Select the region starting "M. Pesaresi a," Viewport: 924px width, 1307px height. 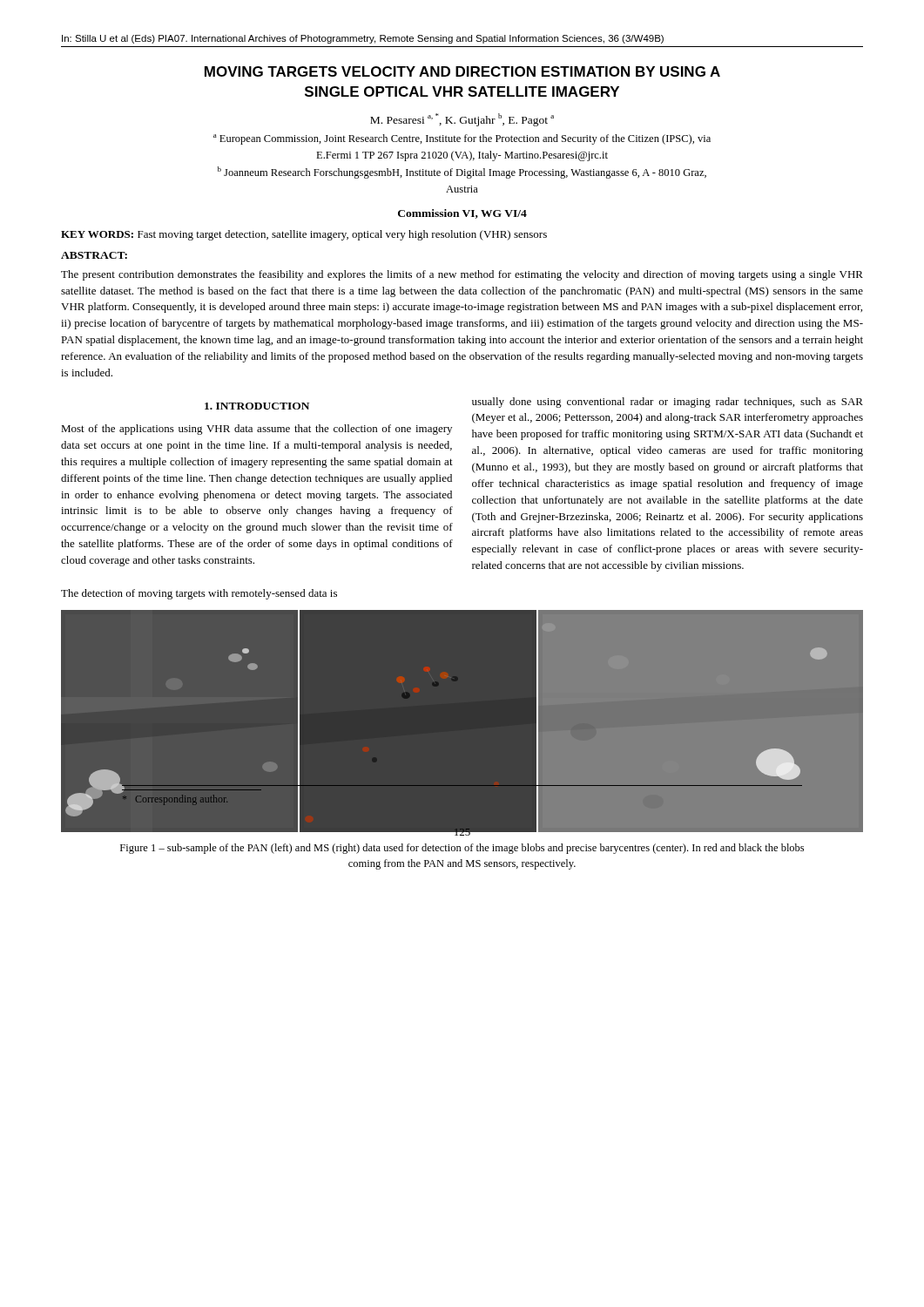[462, 119]
